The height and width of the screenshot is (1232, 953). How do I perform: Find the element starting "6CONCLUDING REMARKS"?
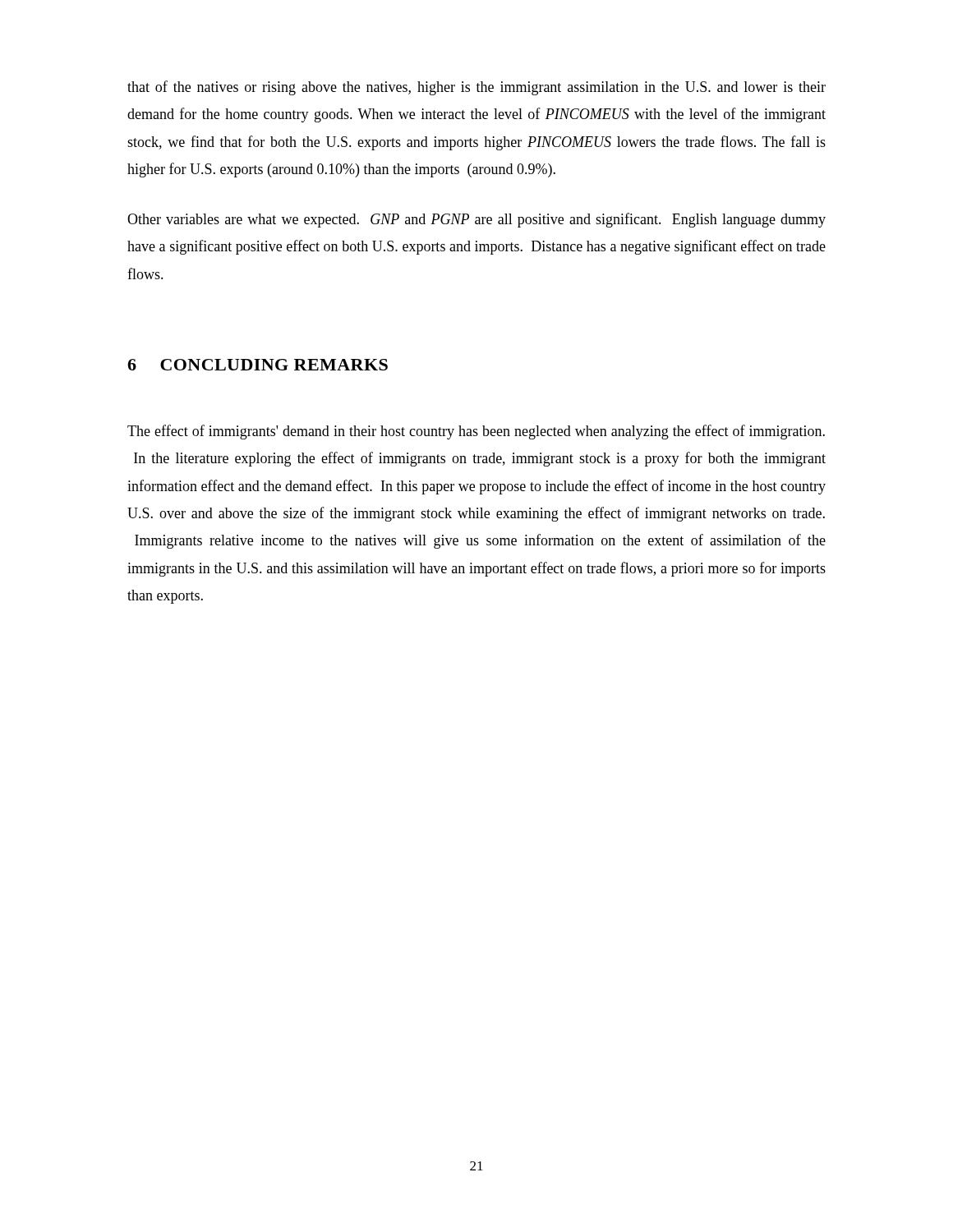tap(258, 364)
